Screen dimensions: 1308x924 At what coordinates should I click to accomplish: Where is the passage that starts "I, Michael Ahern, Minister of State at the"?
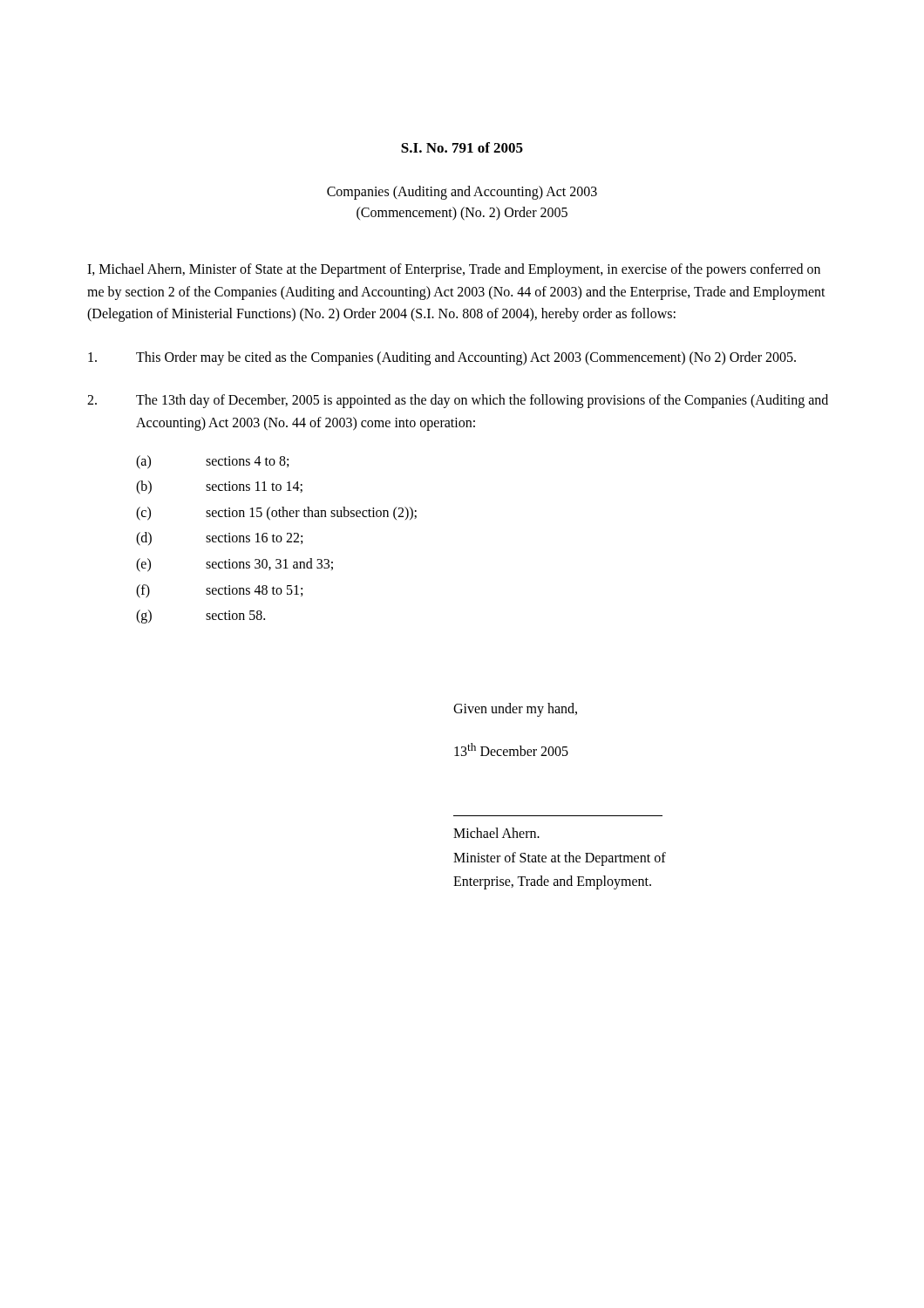[x=456, y=291]
